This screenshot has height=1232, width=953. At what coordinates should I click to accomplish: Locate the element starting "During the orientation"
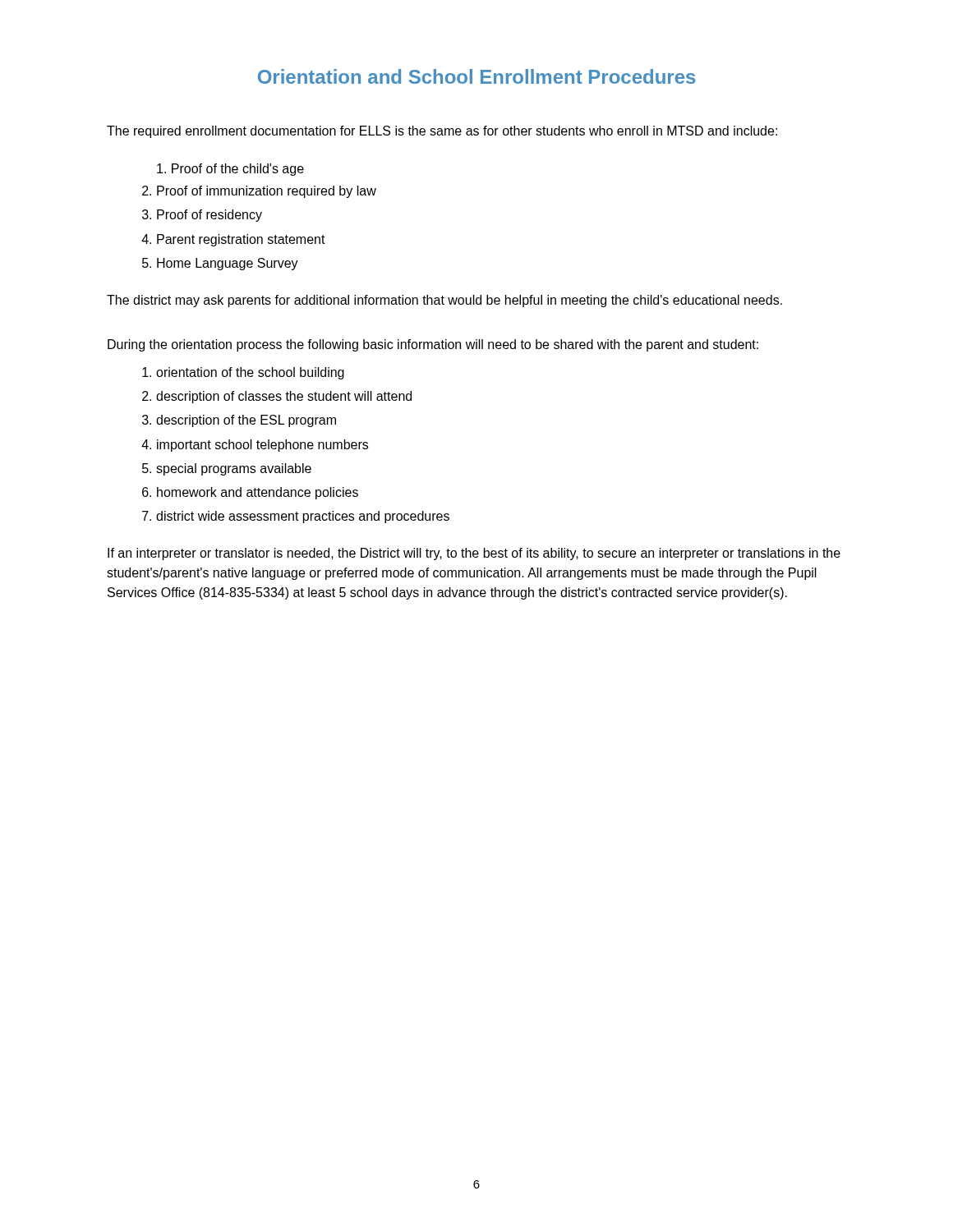[x=433, y=345]
